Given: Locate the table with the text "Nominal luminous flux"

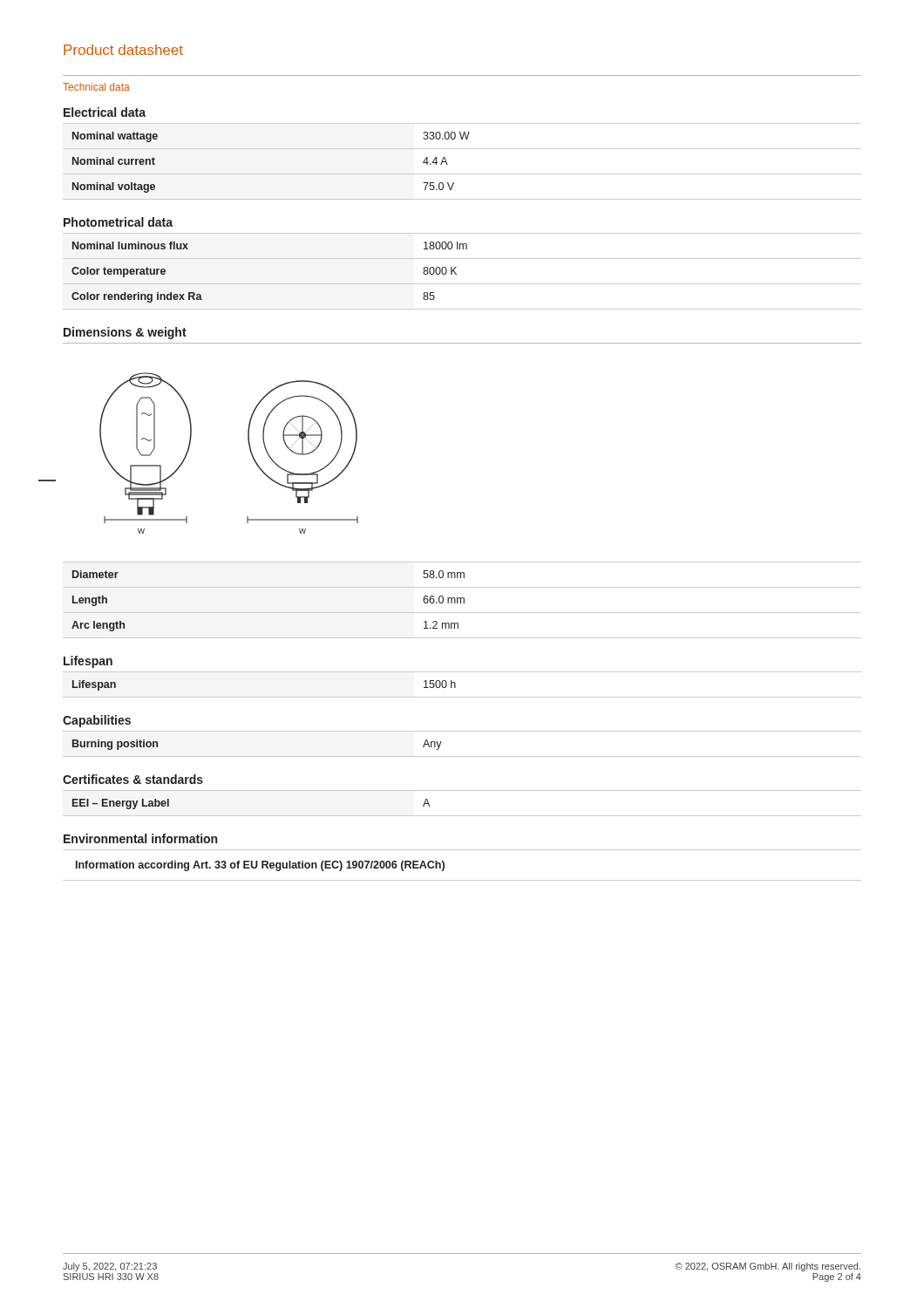Looking at the screenshot, I should (x=462, y=271).
